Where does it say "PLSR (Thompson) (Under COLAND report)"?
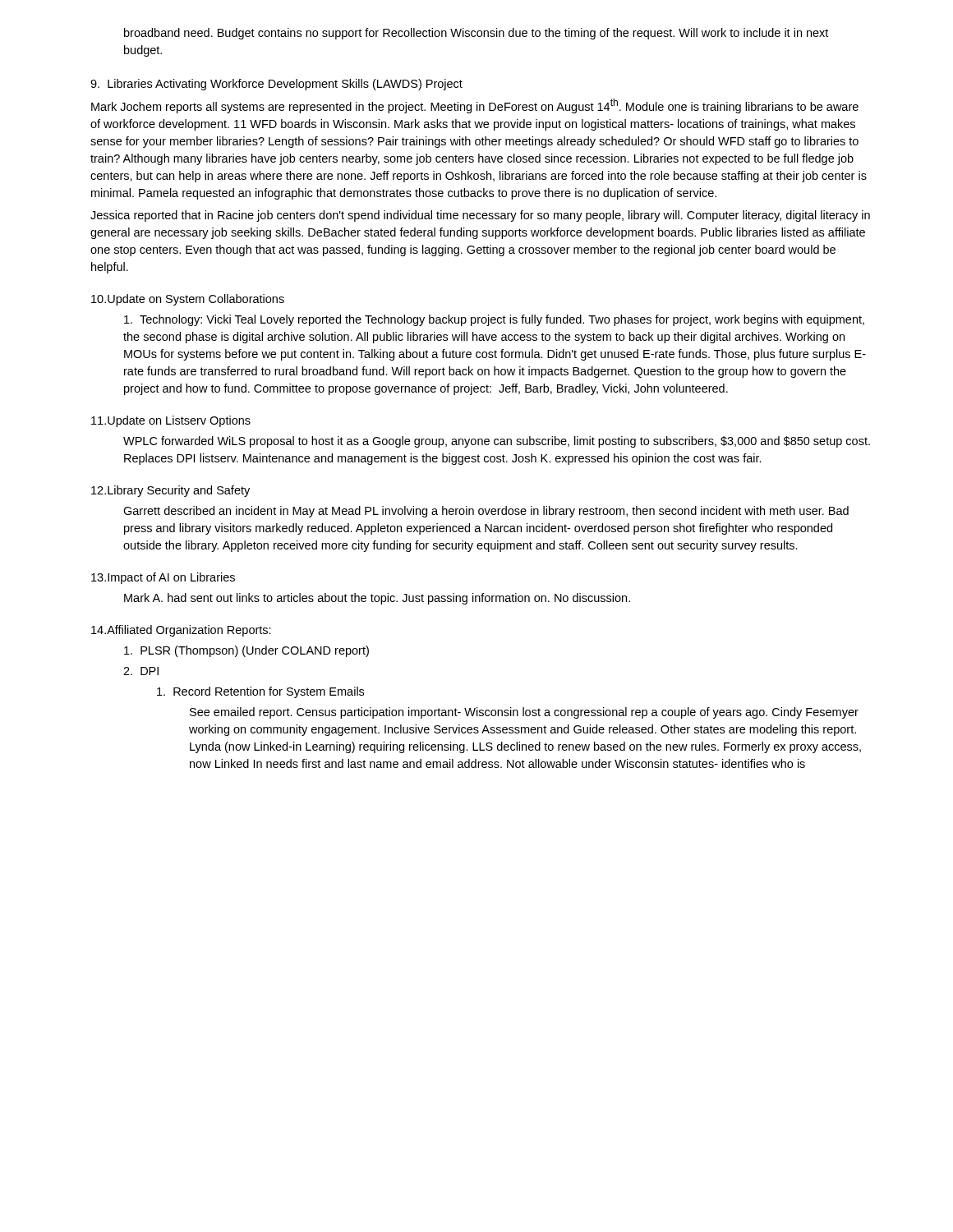953x1232 pixels. [x=246, y=651]
